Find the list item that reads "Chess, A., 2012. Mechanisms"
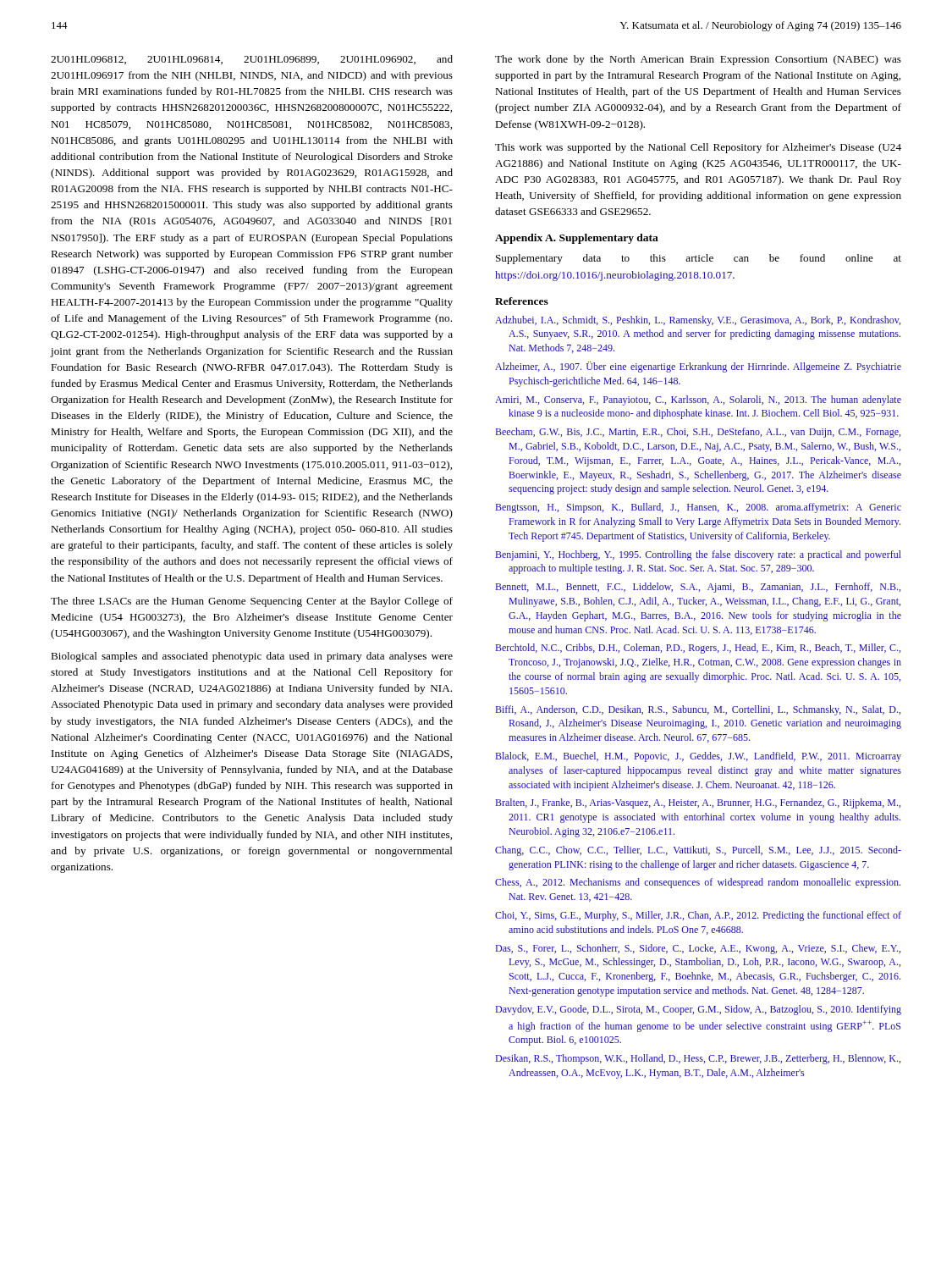The width and height of the screenshot is (952, 1270). pos(698,890)
